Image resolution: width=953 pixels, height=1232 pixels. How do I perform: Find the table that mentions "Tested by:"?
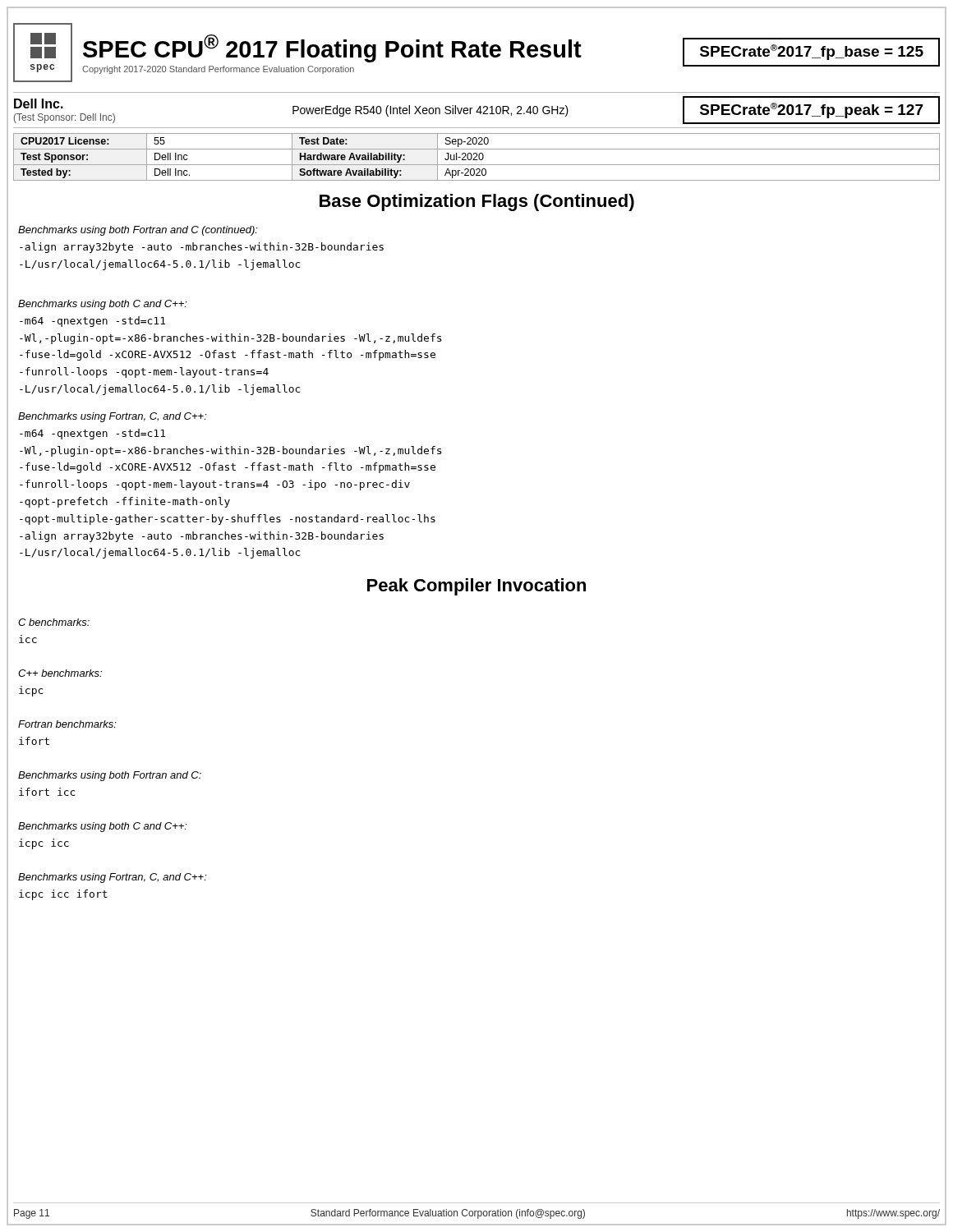[476, 157]
